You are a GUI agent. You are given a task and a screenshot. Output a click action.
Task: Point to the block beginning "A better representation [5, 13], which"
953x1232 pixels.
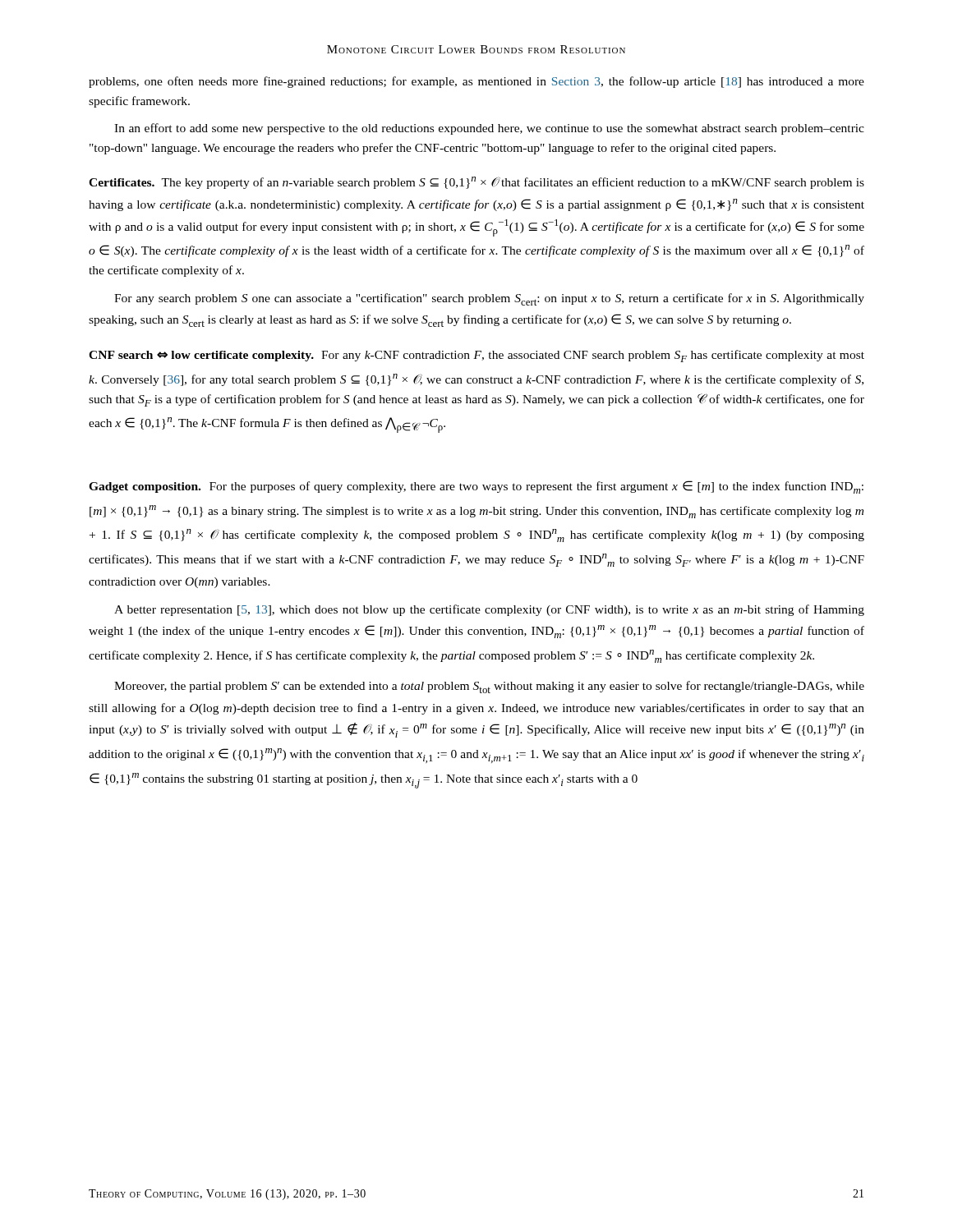pyautogui.click(x=476, y=634)
